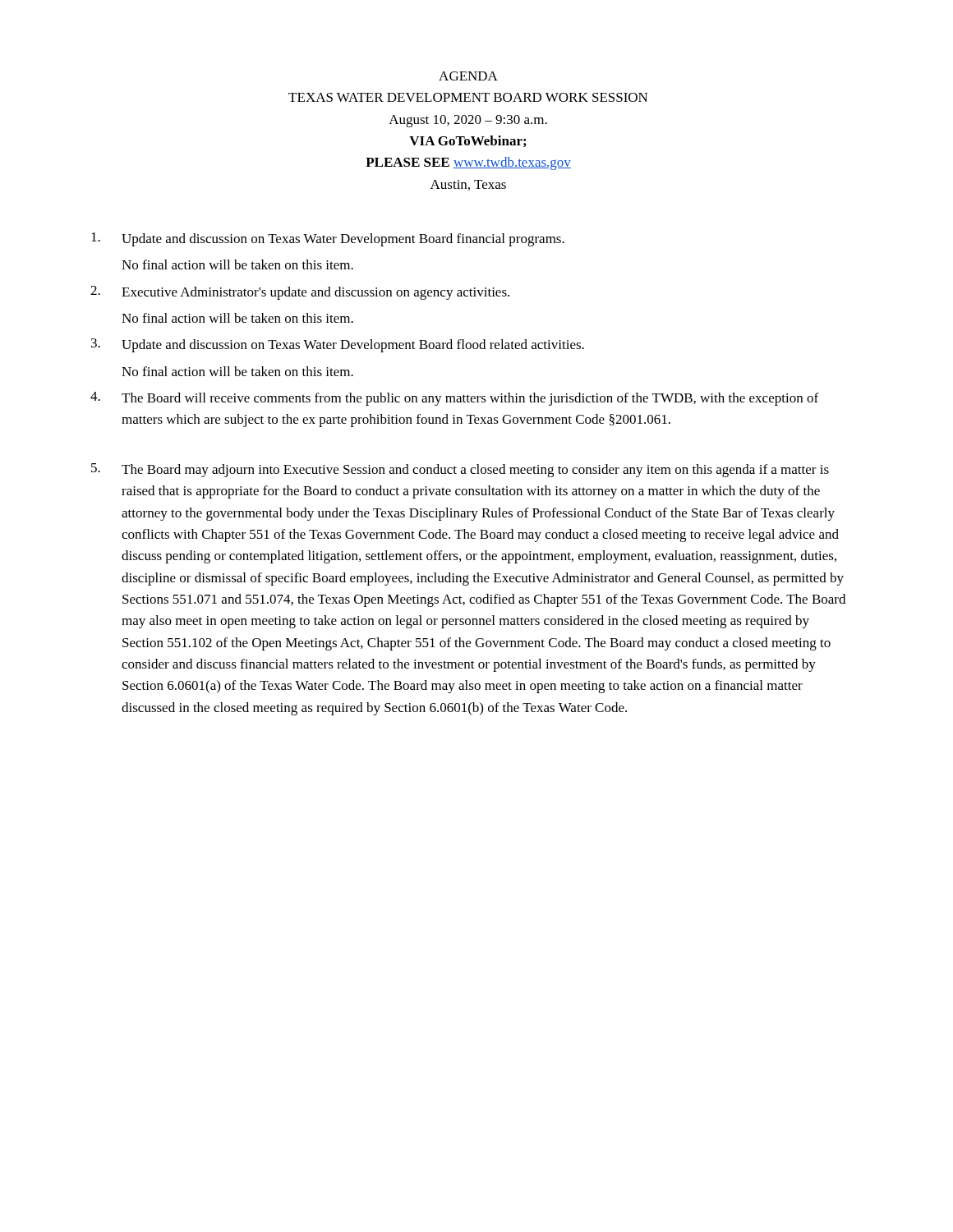Point to the title beginning "AGENDA TEXAS WATER DEVELOPMENT BOARD"
Image resolution: width=953 pixels, height=1232 pixels.
coord(468,130)
